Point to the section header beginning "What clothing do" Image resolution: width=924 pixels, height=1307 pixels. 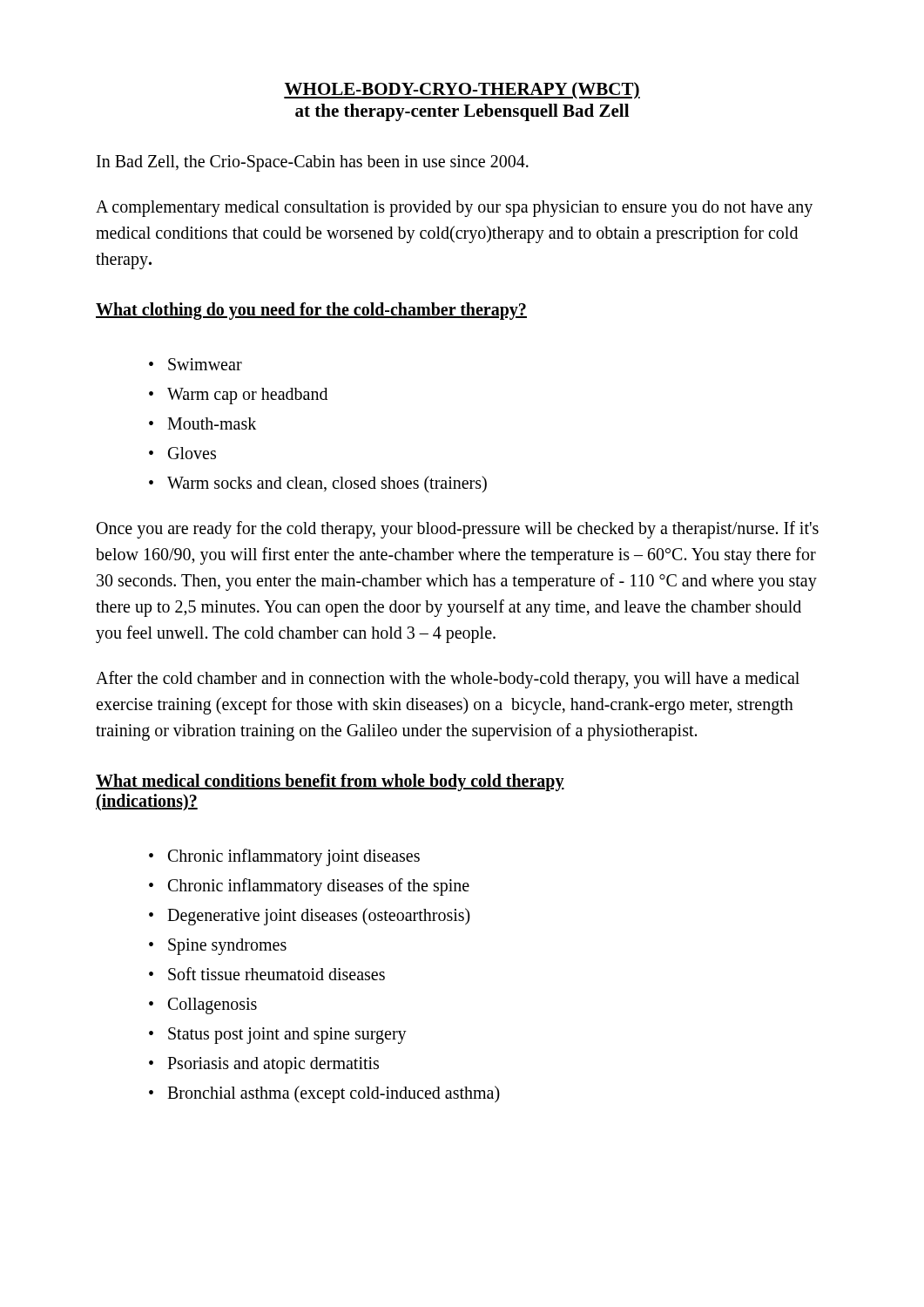coord(311,309)
